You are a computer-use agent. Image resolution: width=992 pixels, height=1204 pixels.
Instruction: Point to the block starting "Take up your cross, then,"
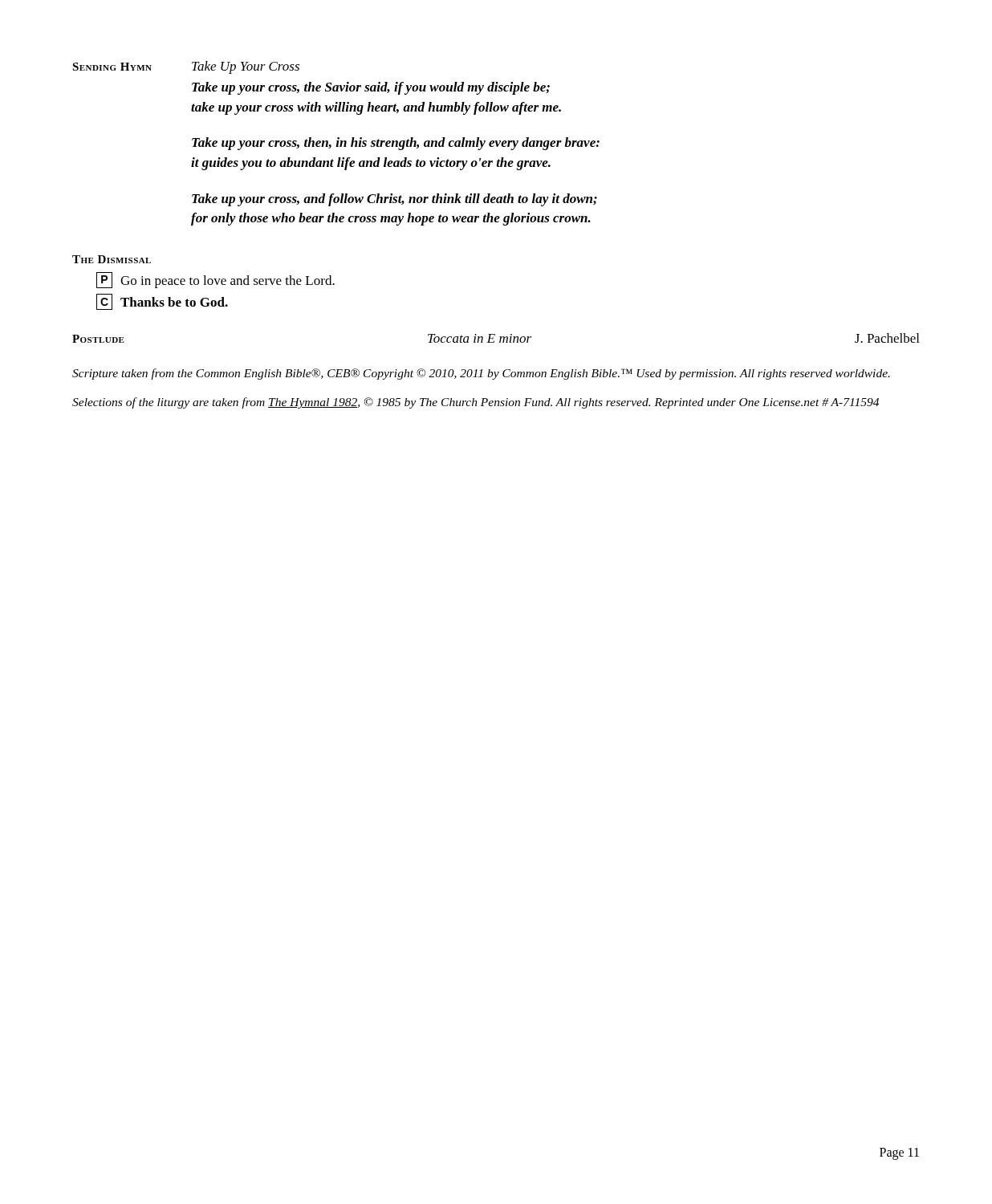pyautogui.click(x=396, y=153)
